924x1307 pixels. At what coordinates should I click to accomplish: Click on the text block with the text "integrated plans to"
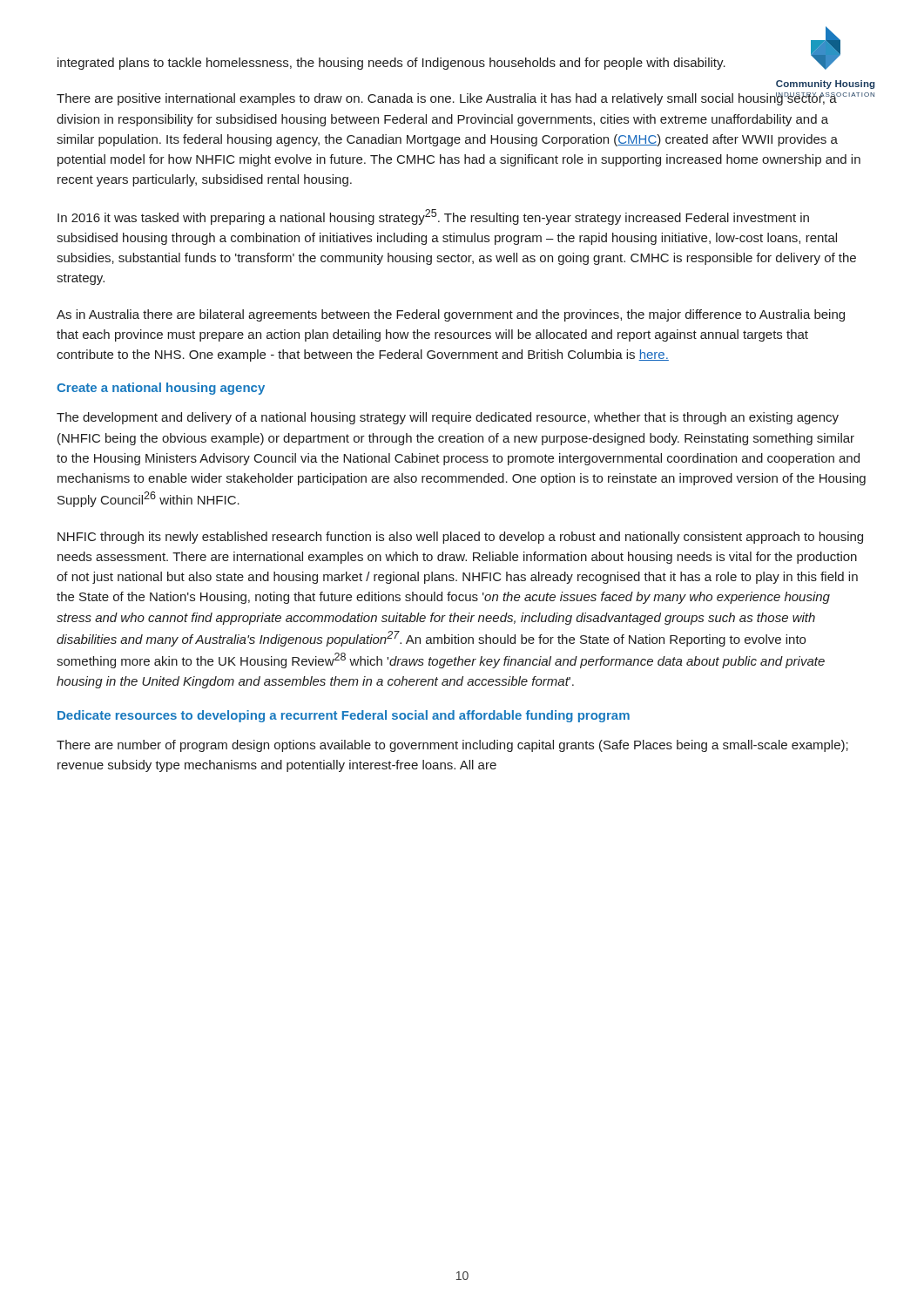[x=391, y=62]
